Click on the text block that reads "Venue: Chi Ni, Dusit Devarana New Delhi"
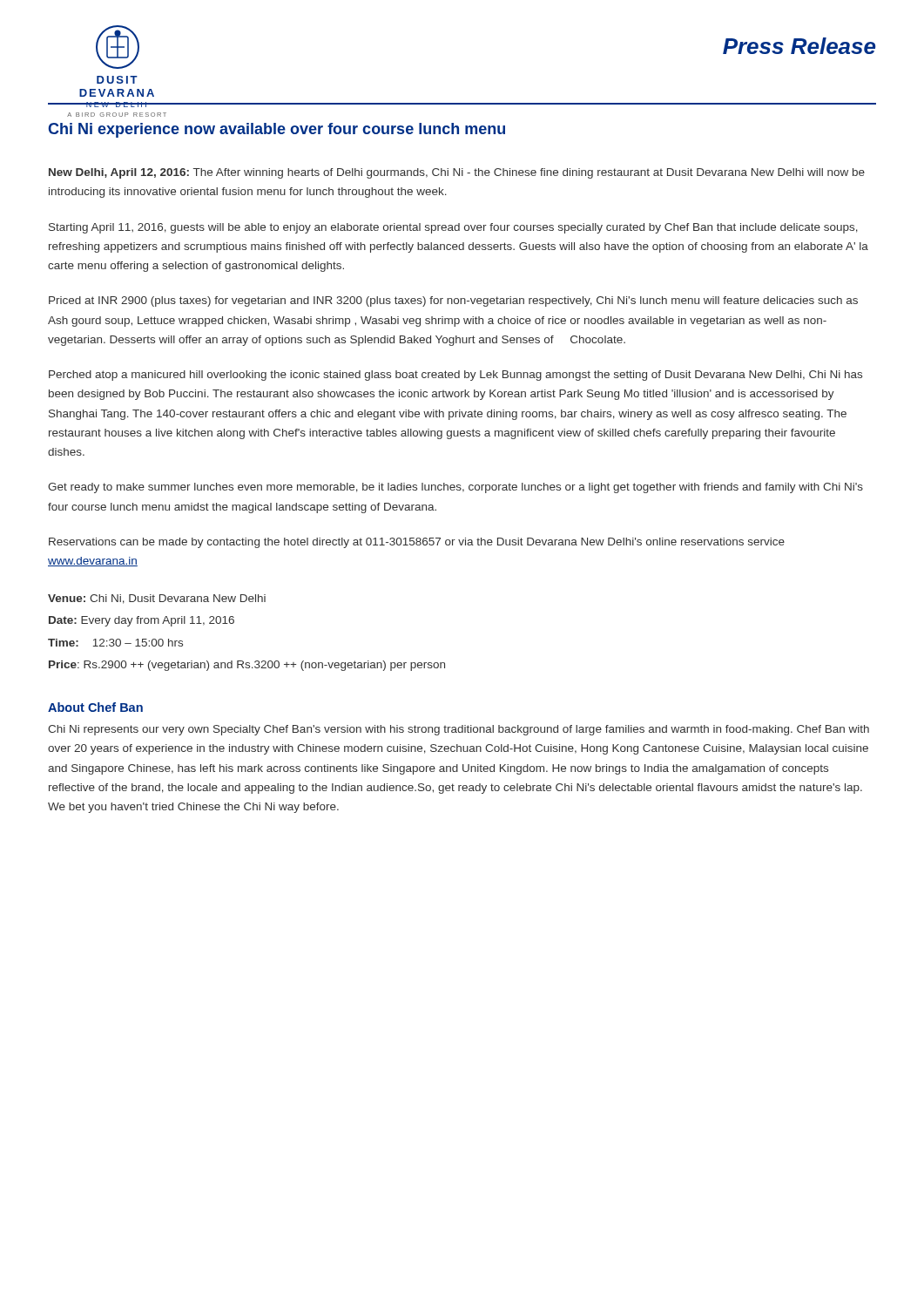The height and width of the screenshot is (1307, 924). 157,599
